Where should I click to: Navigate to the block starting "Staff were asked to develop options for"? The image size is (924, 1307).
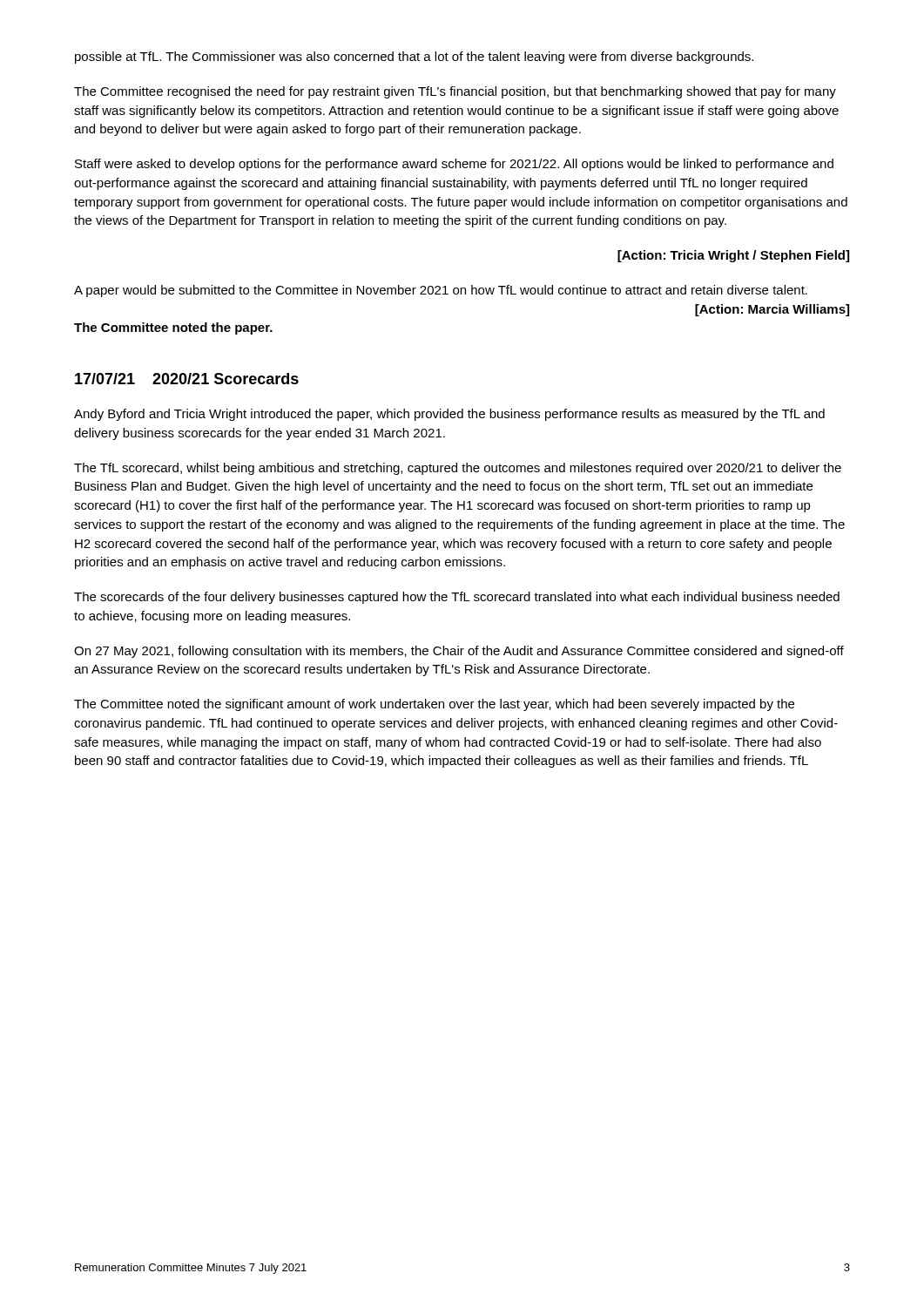click(x=462, y=209)
